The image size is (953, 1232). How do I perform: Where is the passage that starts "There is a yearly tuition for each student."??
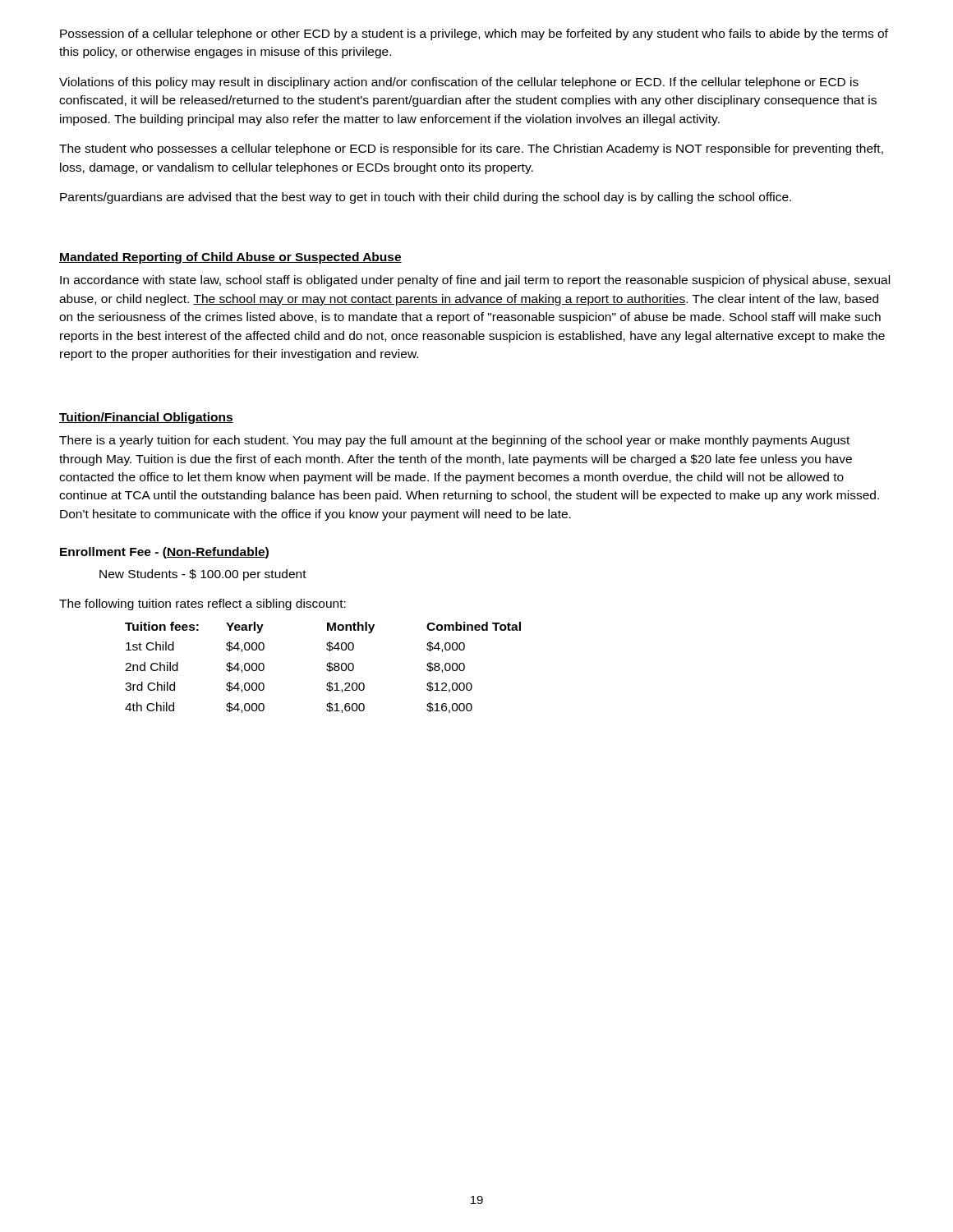pyautogui.click(x=476, y=477)
